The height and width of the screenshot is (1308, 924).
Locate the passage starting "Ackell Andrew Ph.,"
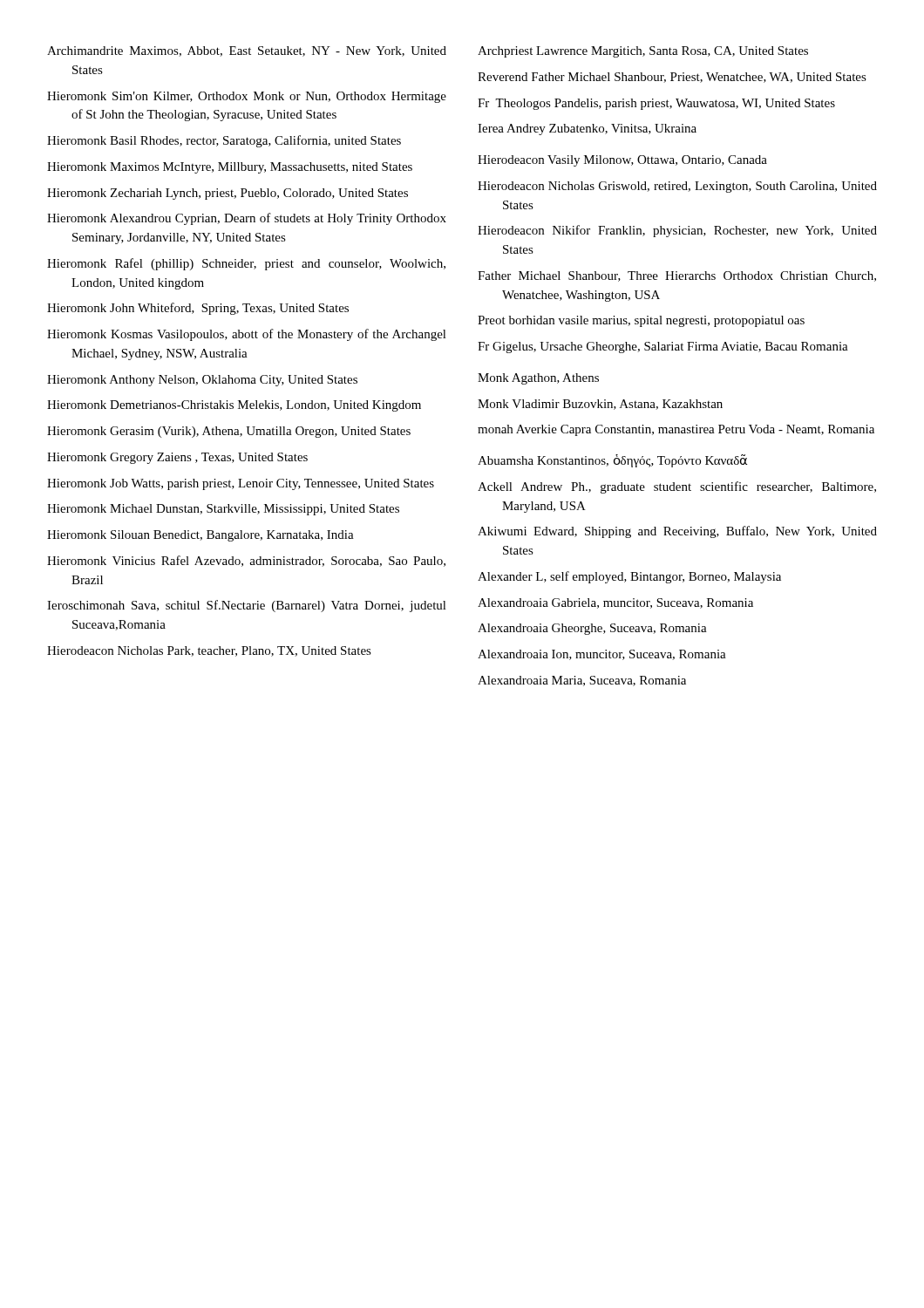tap(677, 496)
